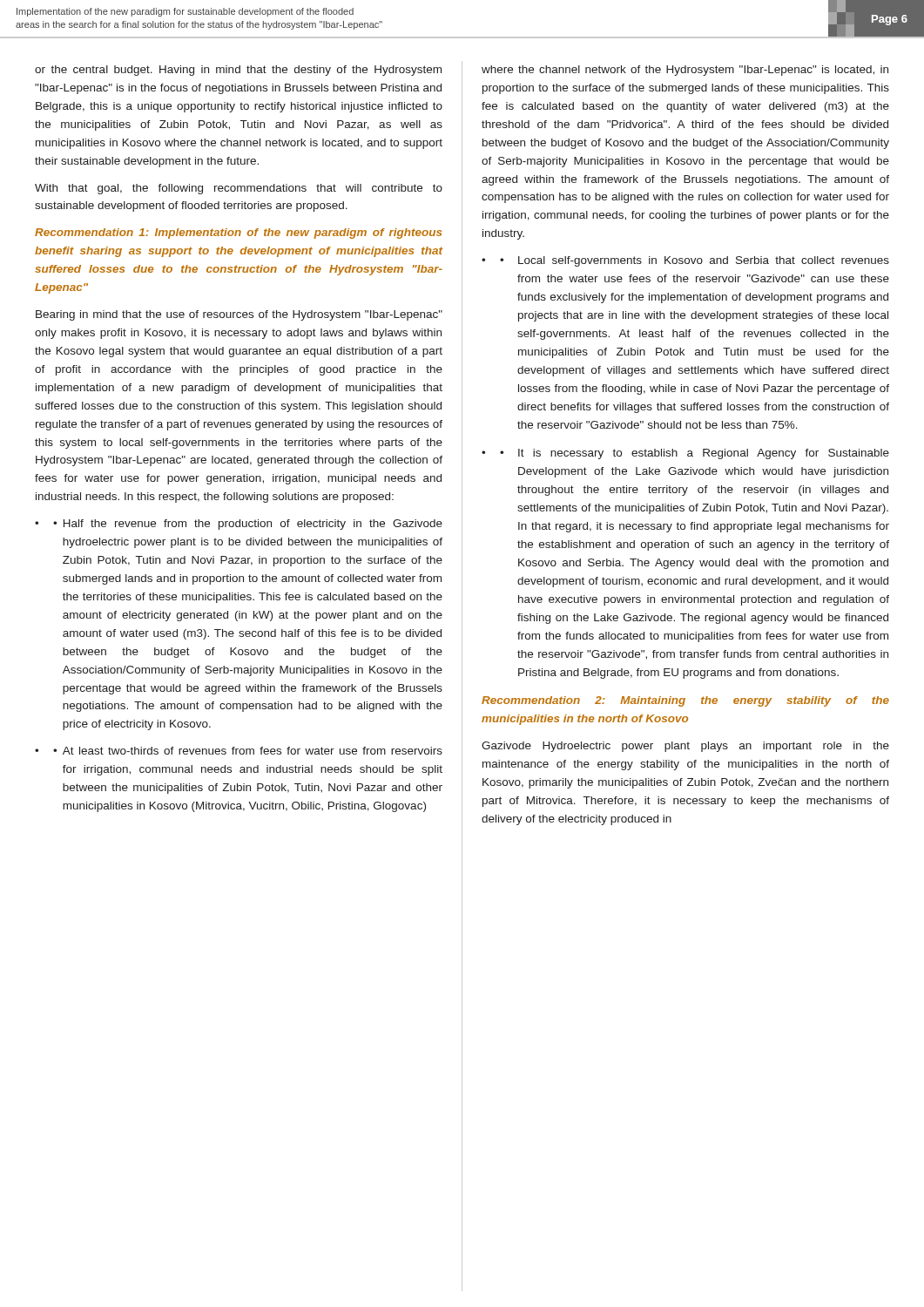Viewport: 924px width, 1307px height.
Task: Click on the list item with the text "• Half the revenue from the production of"
Action: tap(248, 624)
